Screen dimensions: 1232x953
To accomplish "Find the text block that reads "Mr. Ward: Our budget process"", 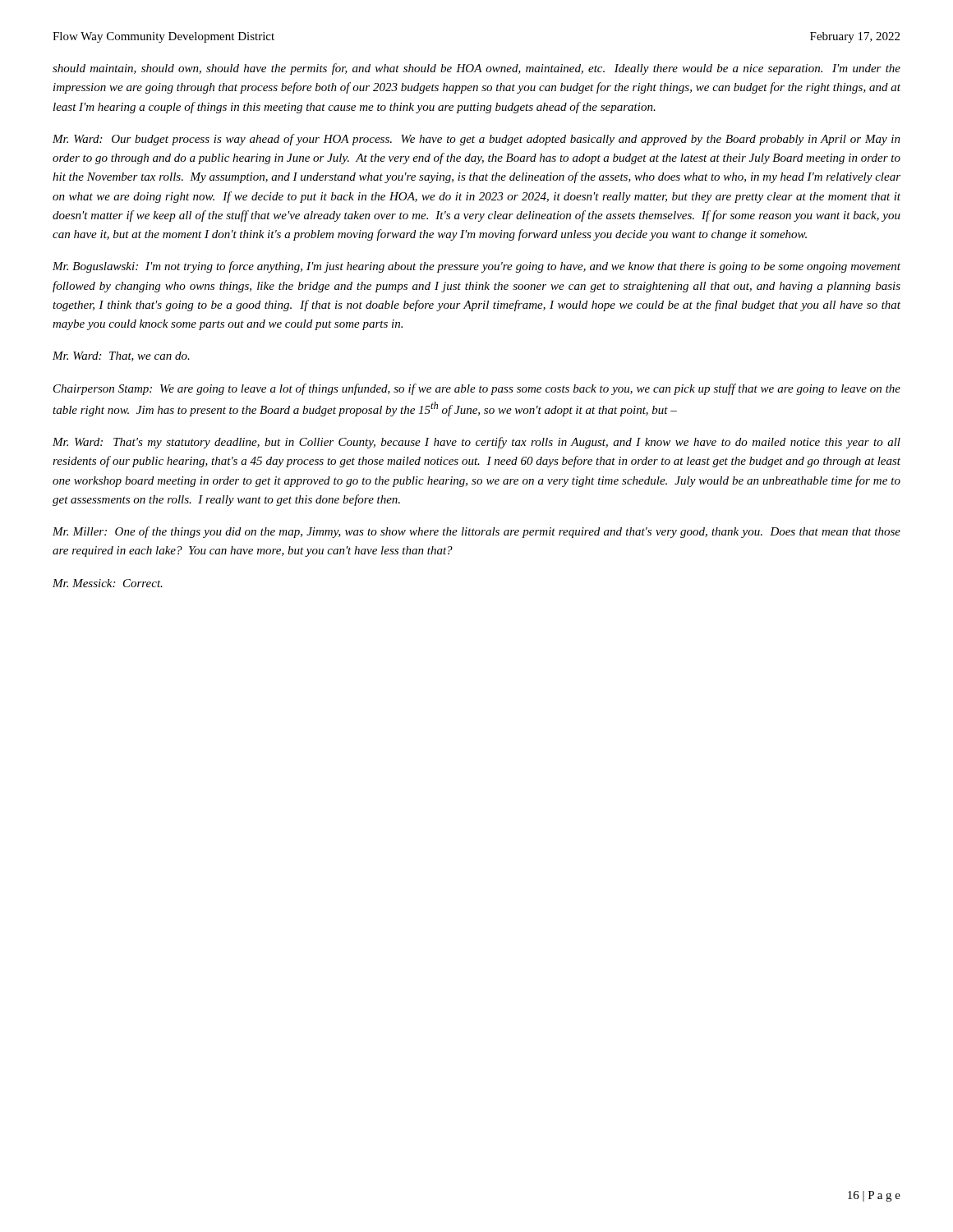I will pos(476,186).
